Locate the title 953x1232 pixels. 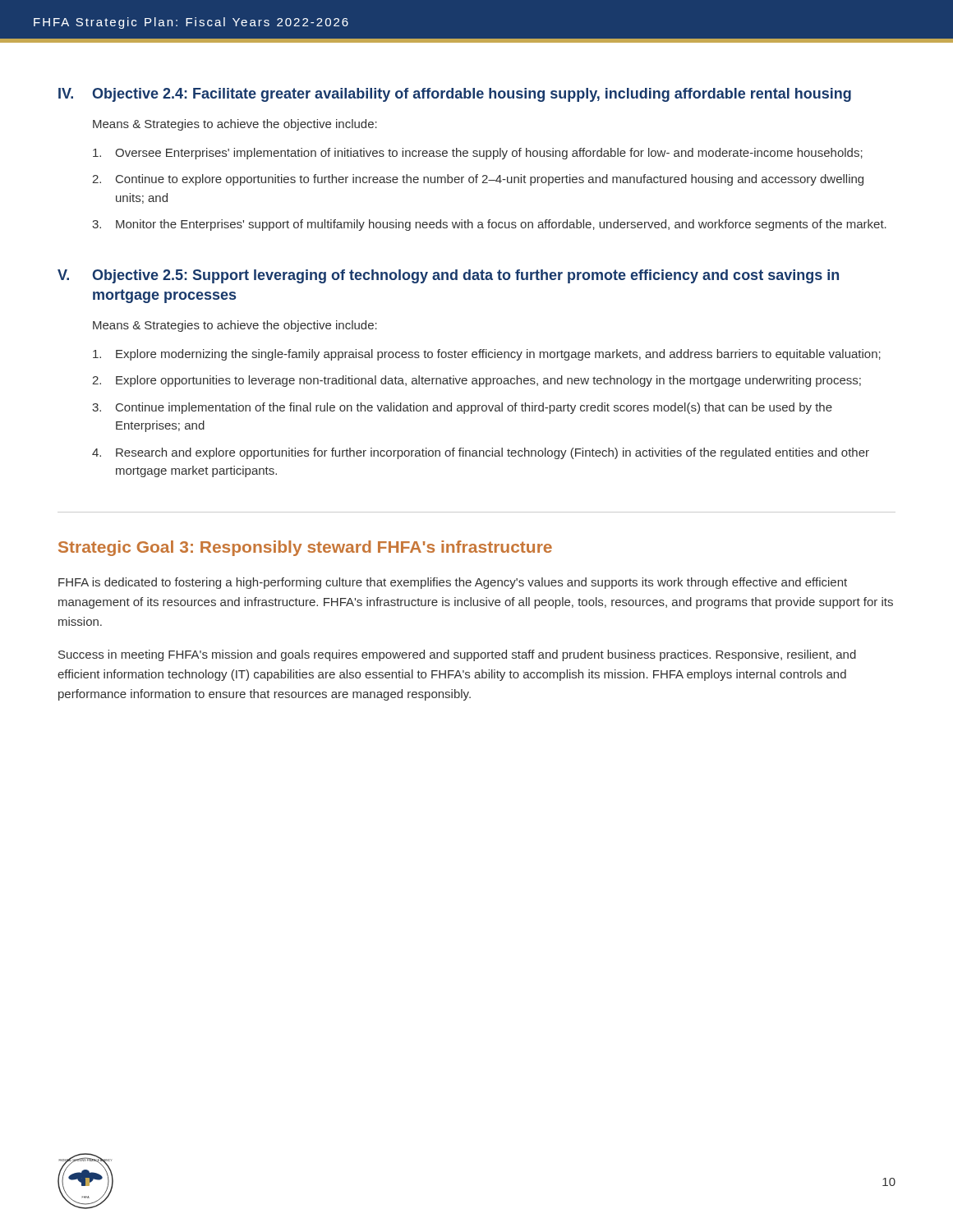305,547
